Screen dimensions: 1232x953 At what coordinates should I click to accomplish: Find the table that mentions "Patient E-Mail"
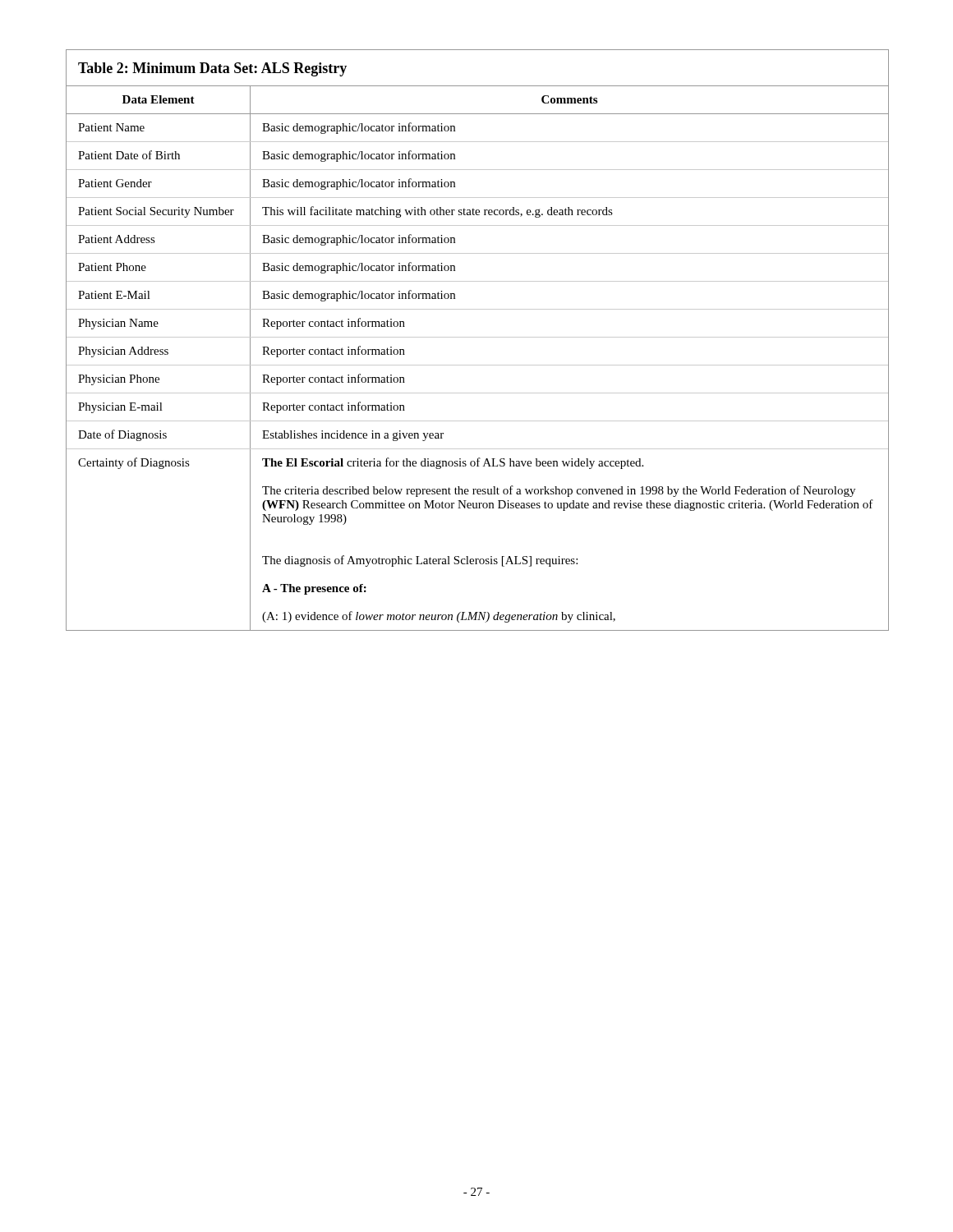477,340
